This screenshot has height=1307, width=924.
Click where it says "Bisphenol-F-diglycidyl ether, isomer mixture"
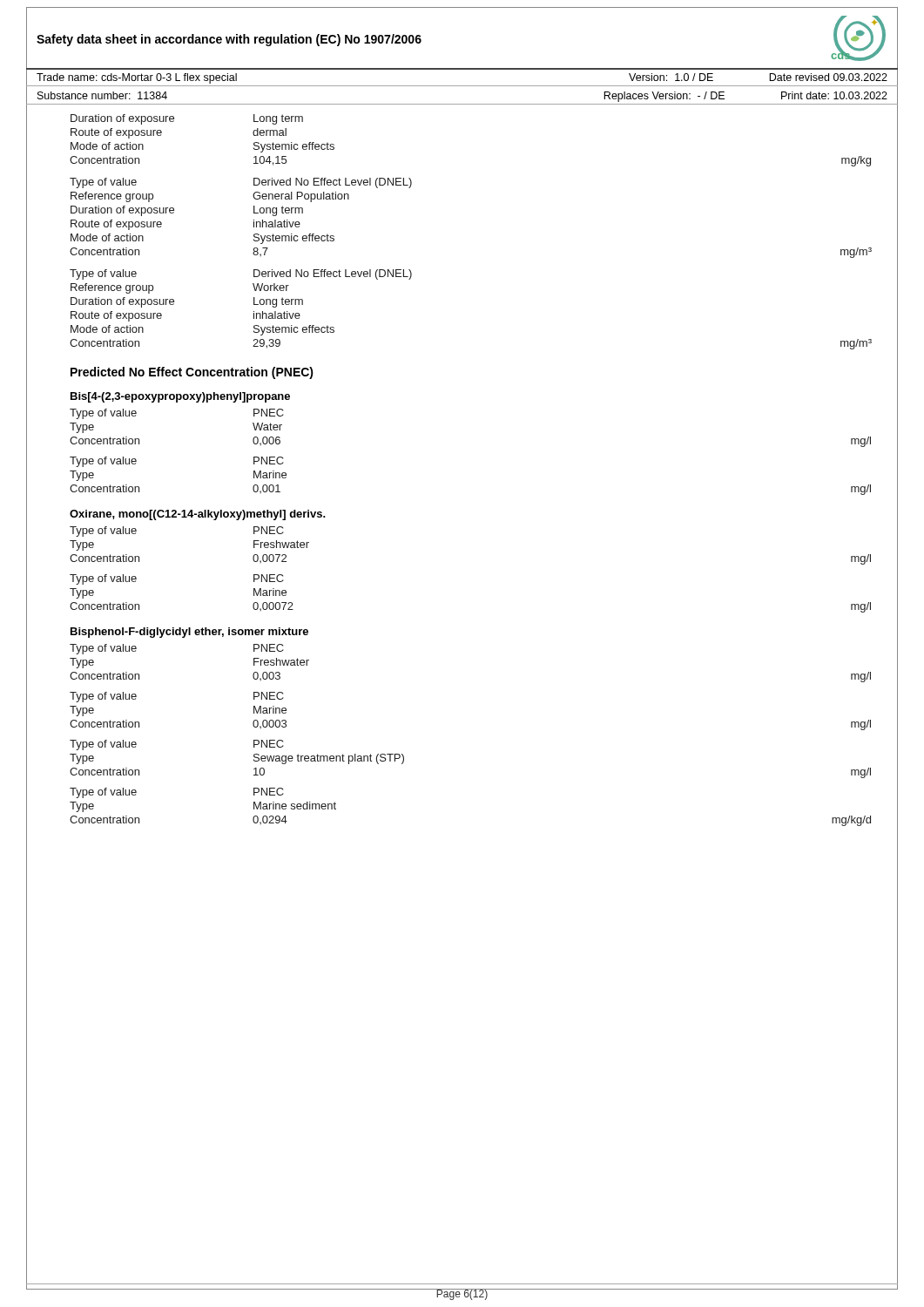pos(189,631)
